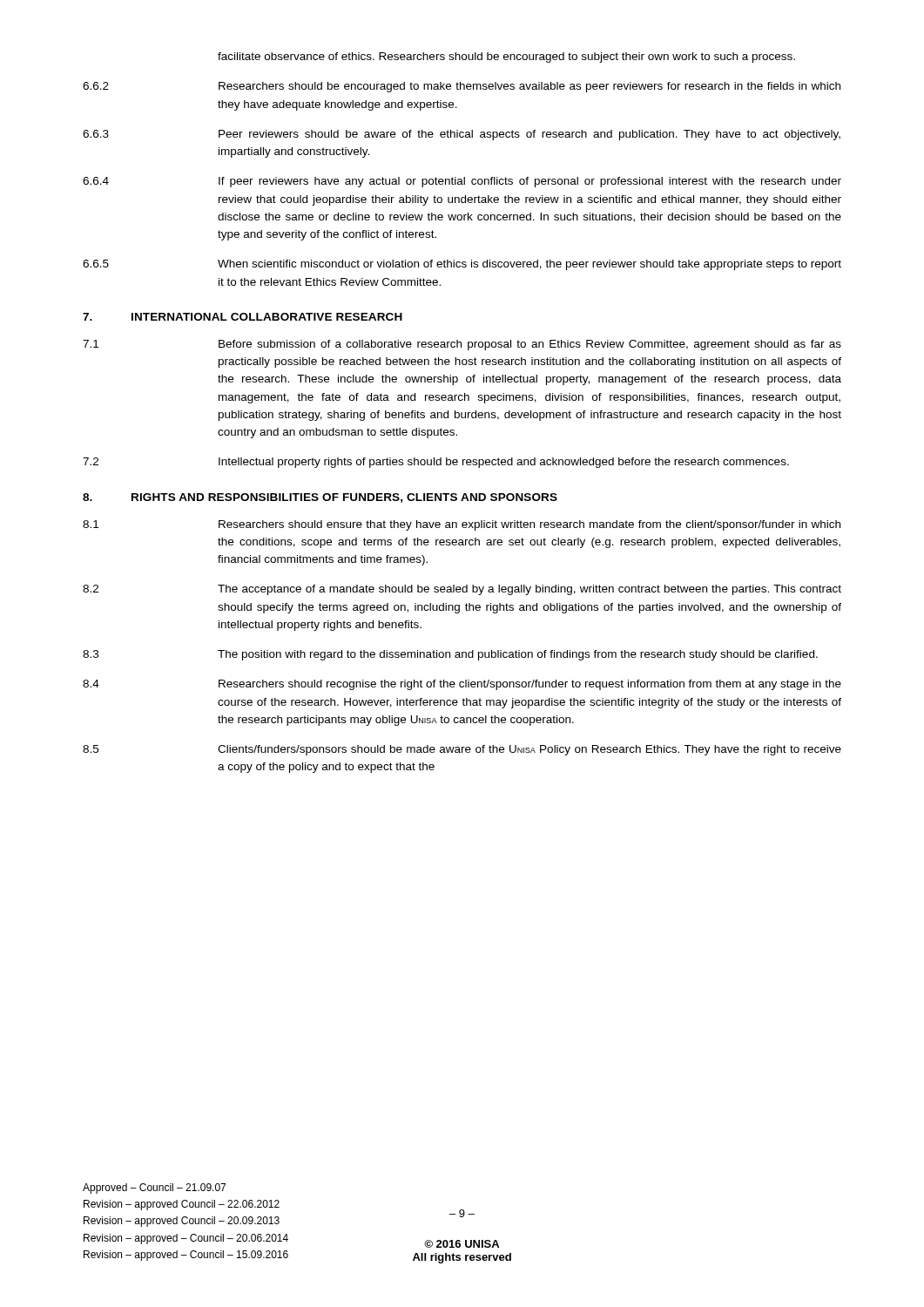Locate the block of text that opens with "7.1 Before submission of a collaborative"
Screen dimensions: 1307x924
462,388
